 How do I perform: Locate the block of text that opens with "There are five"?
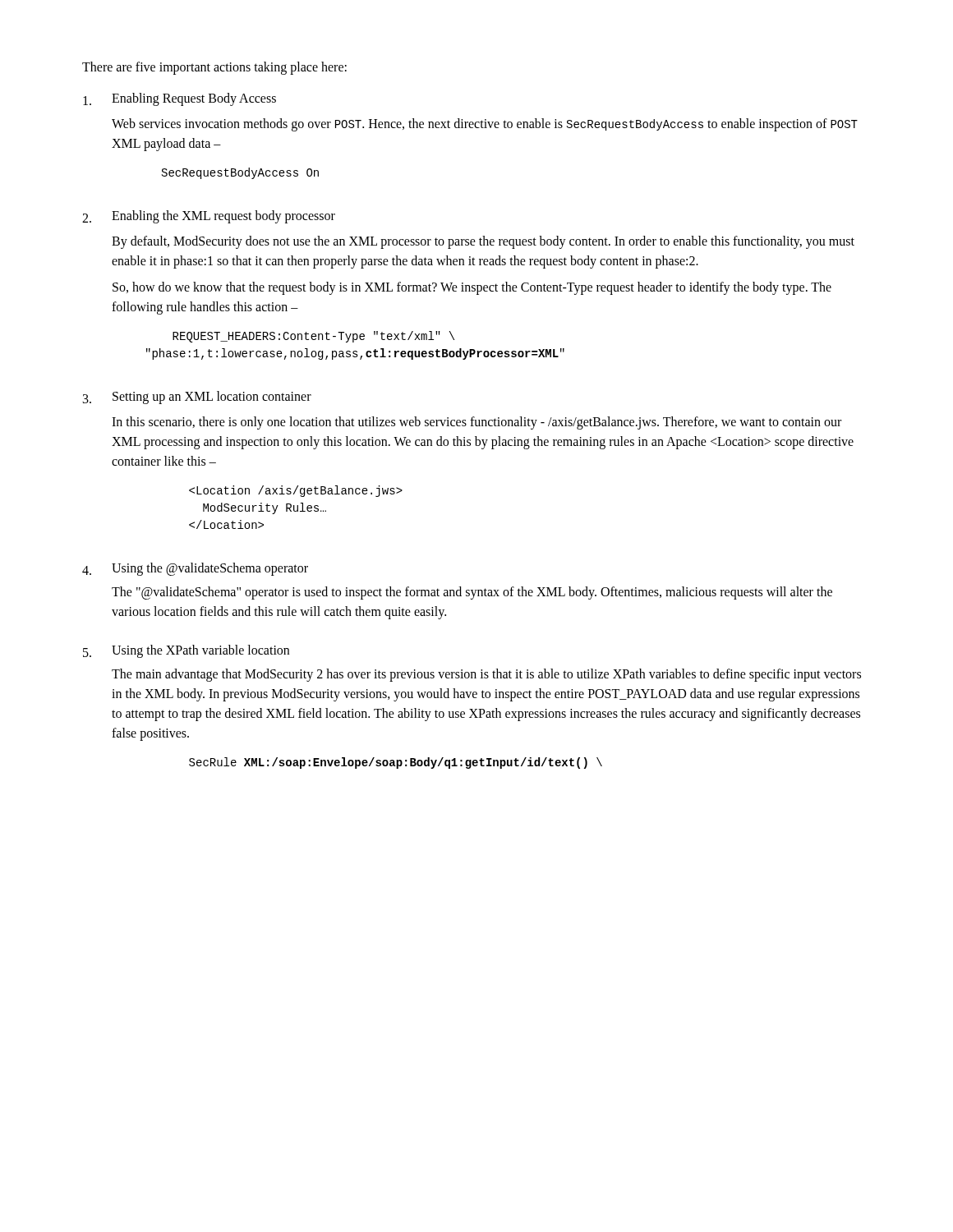tap(215, 67)
